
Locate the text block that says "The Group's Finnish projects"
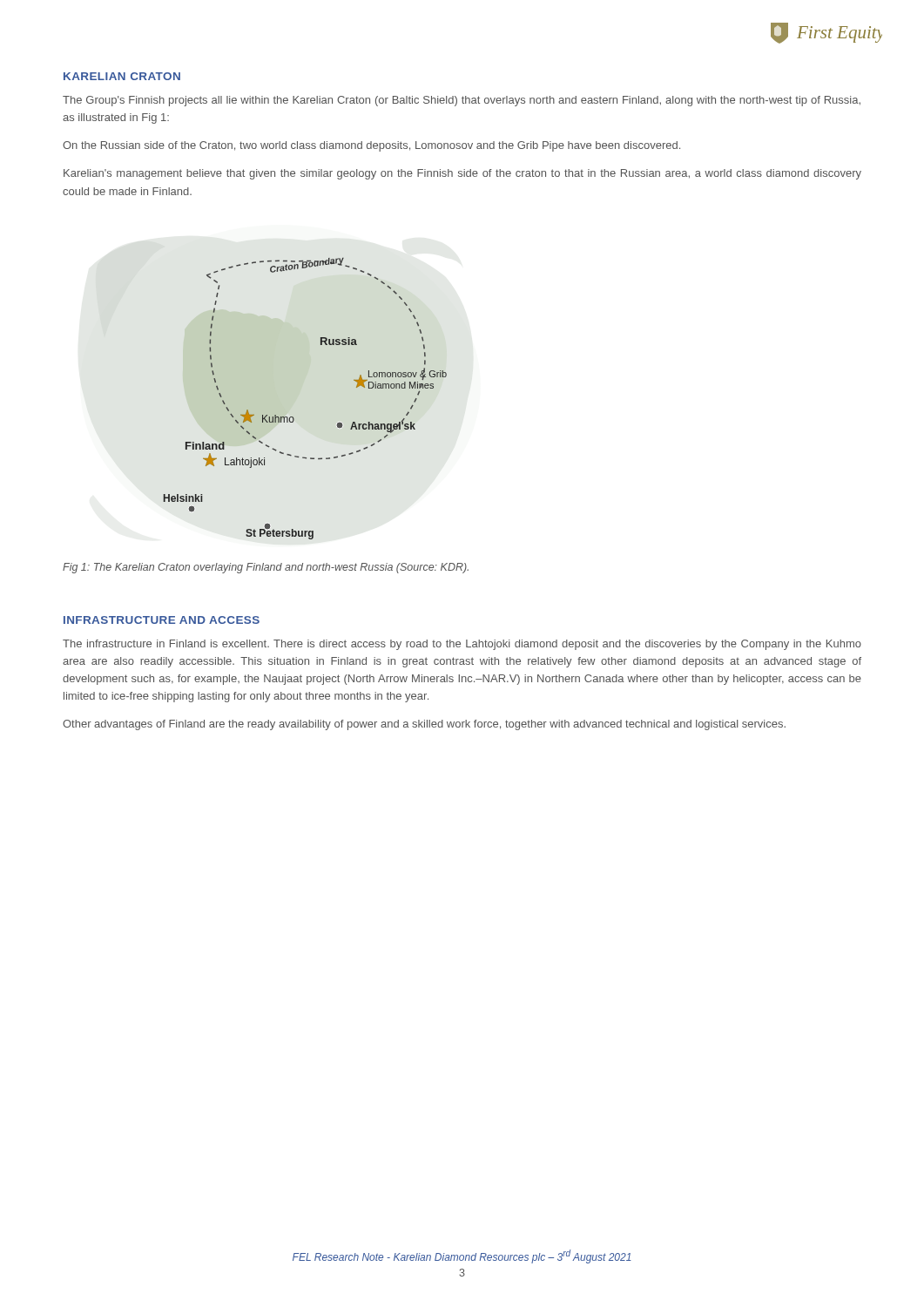[x=462, y=109]
